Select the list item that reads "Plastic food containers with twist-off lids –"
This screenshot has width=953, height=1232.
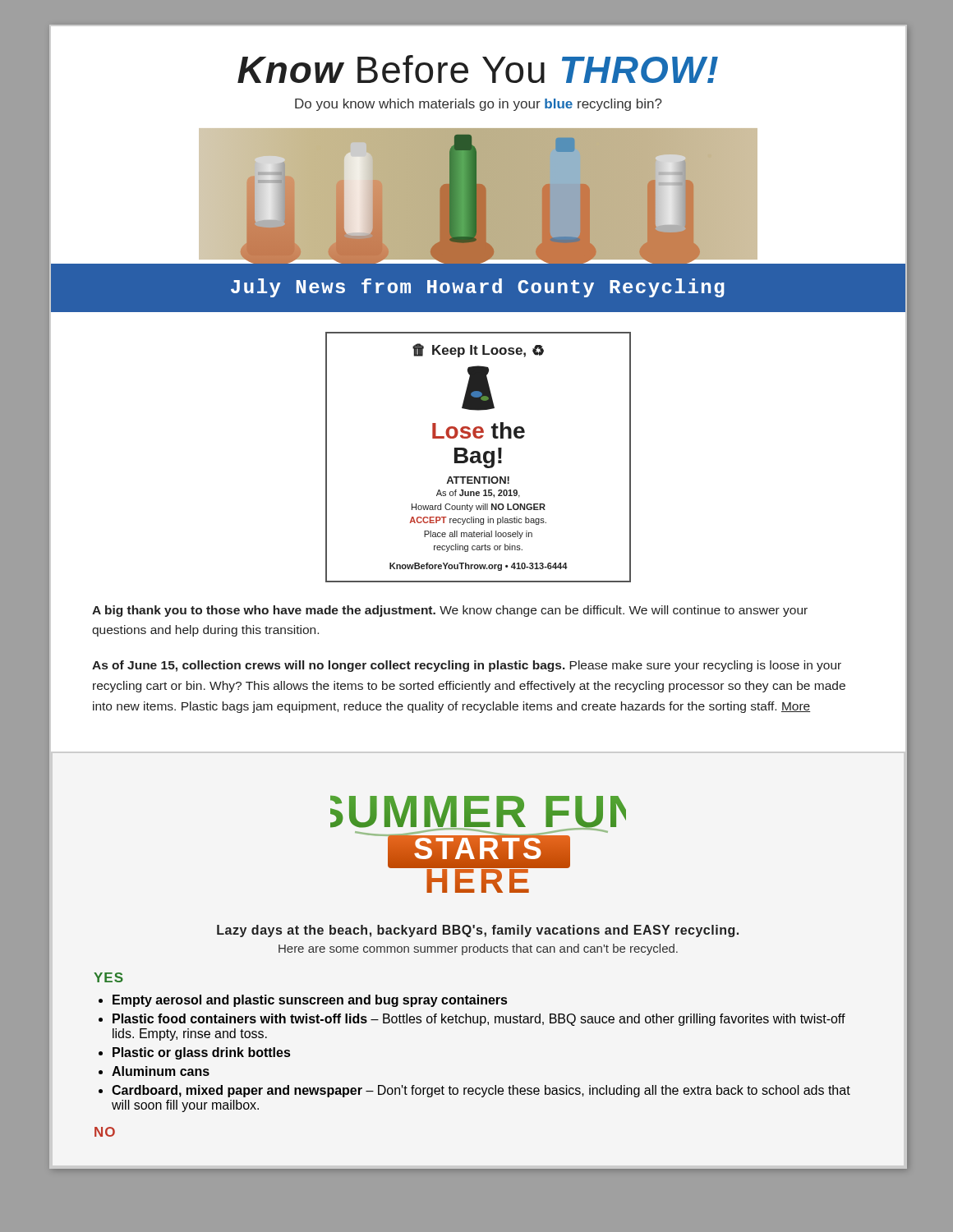[x=478, y=1026]
